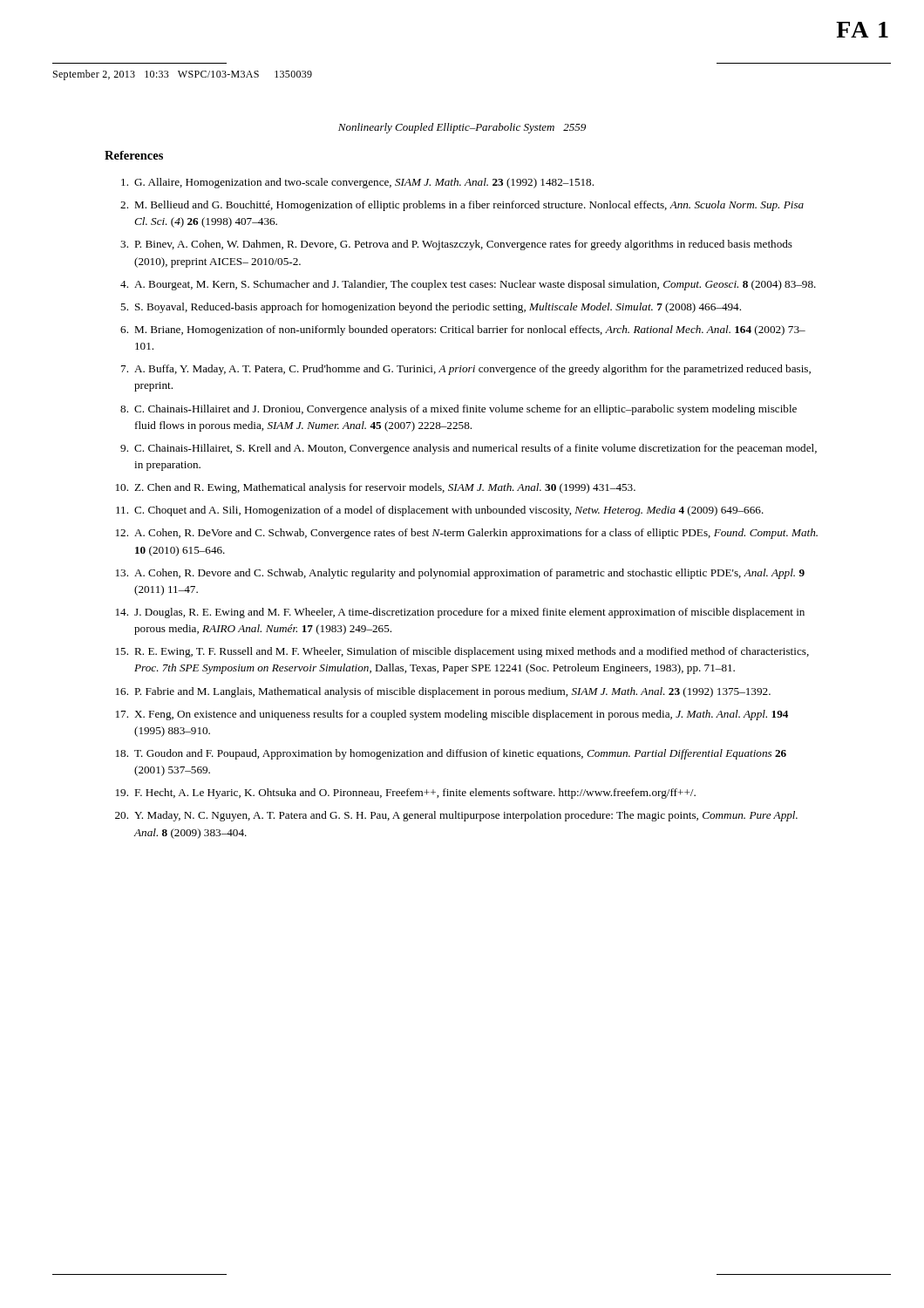Point to the text starting "11. C. Choquet and A. Sili, Homogenization of"
This screenshot has width=924, height=1308.
point(462,510)
